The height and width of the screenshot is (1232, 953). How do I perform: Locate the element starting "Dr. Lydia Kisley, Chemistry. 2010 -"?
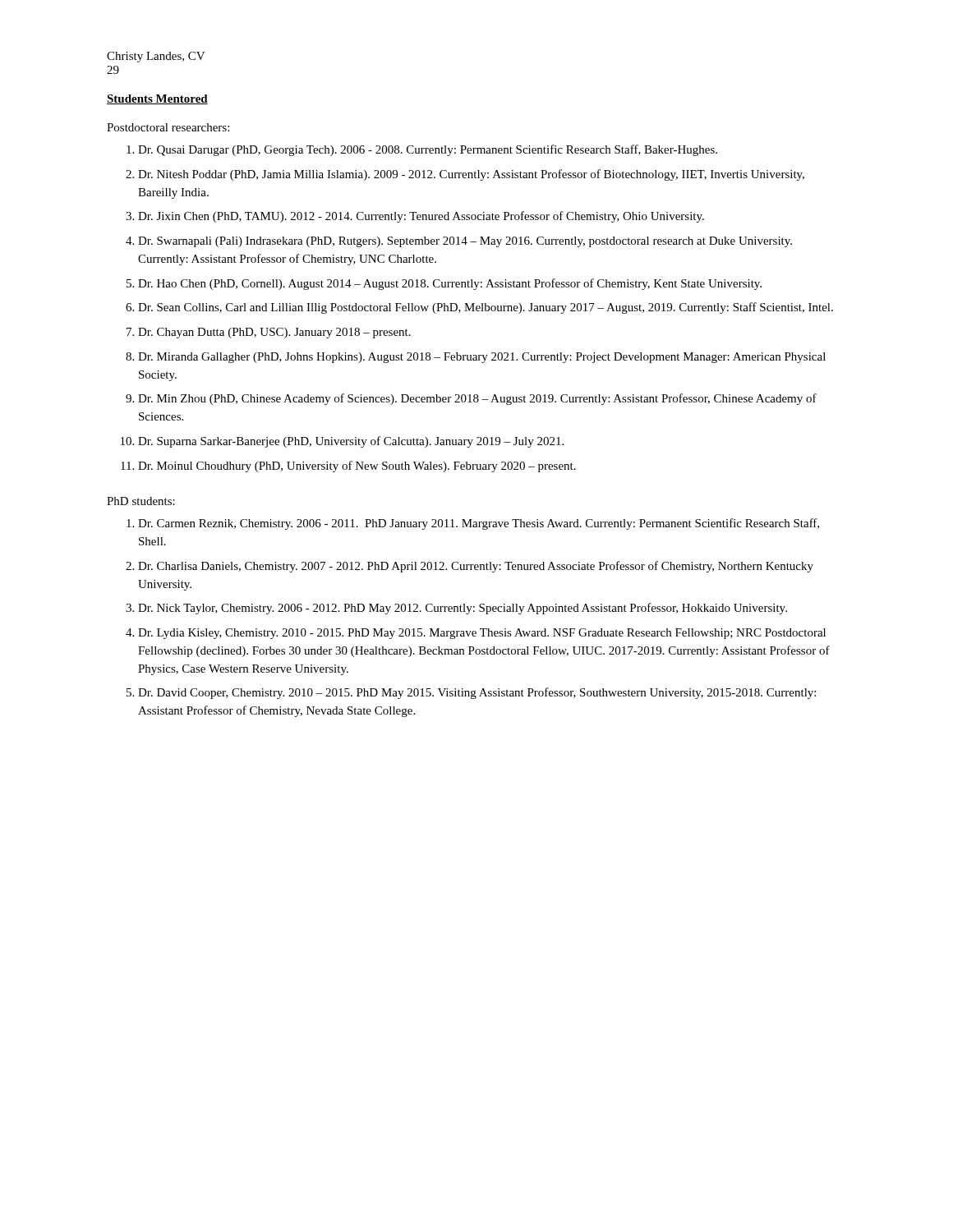(x=484, y=650)
